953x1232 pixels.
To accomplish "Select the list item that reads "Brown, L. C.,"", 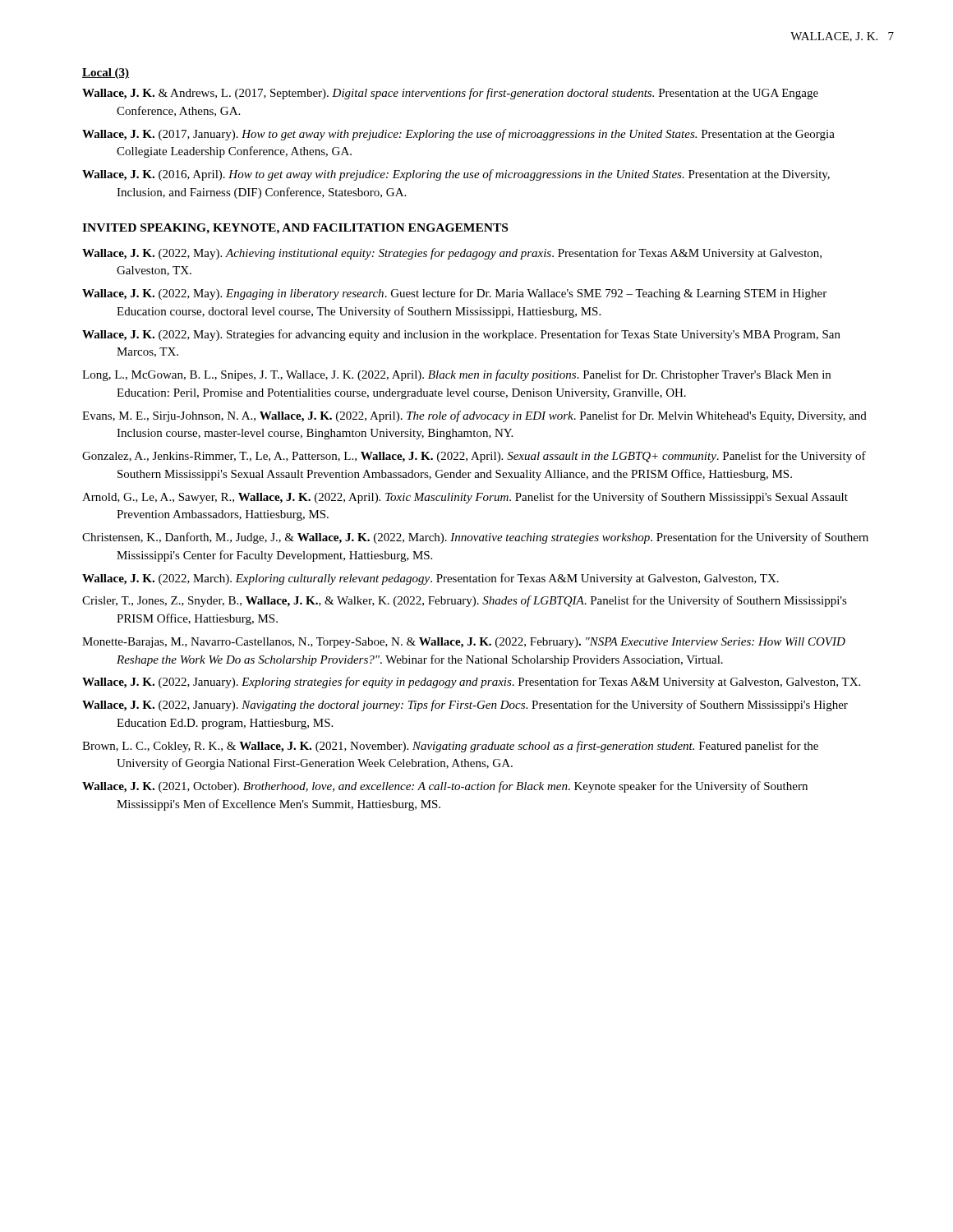I will pyautogui.click(x=450, y=754).
